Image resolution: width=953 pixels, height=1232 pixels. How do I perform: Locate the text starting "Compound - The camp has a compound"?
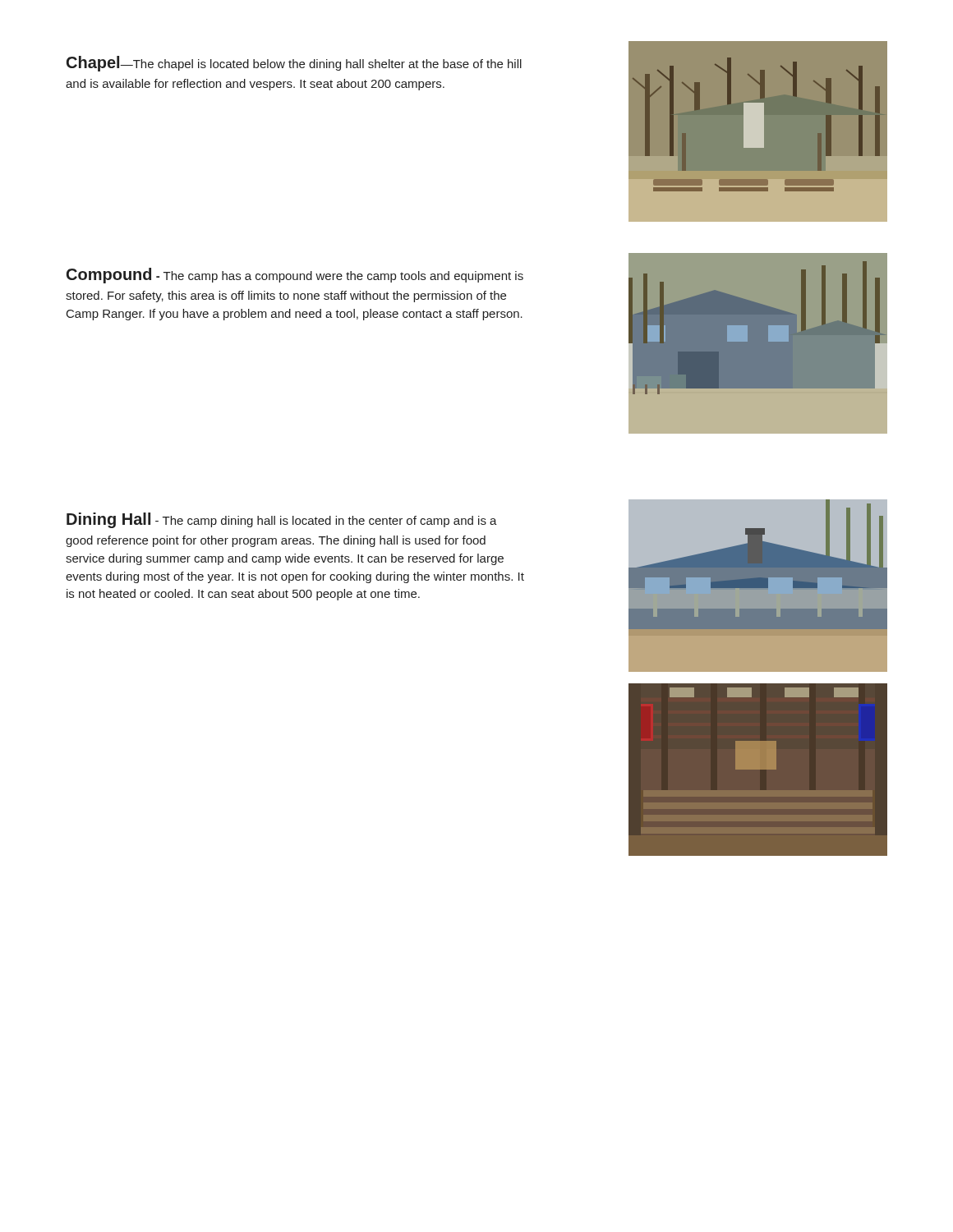click(x=296, y=293)
